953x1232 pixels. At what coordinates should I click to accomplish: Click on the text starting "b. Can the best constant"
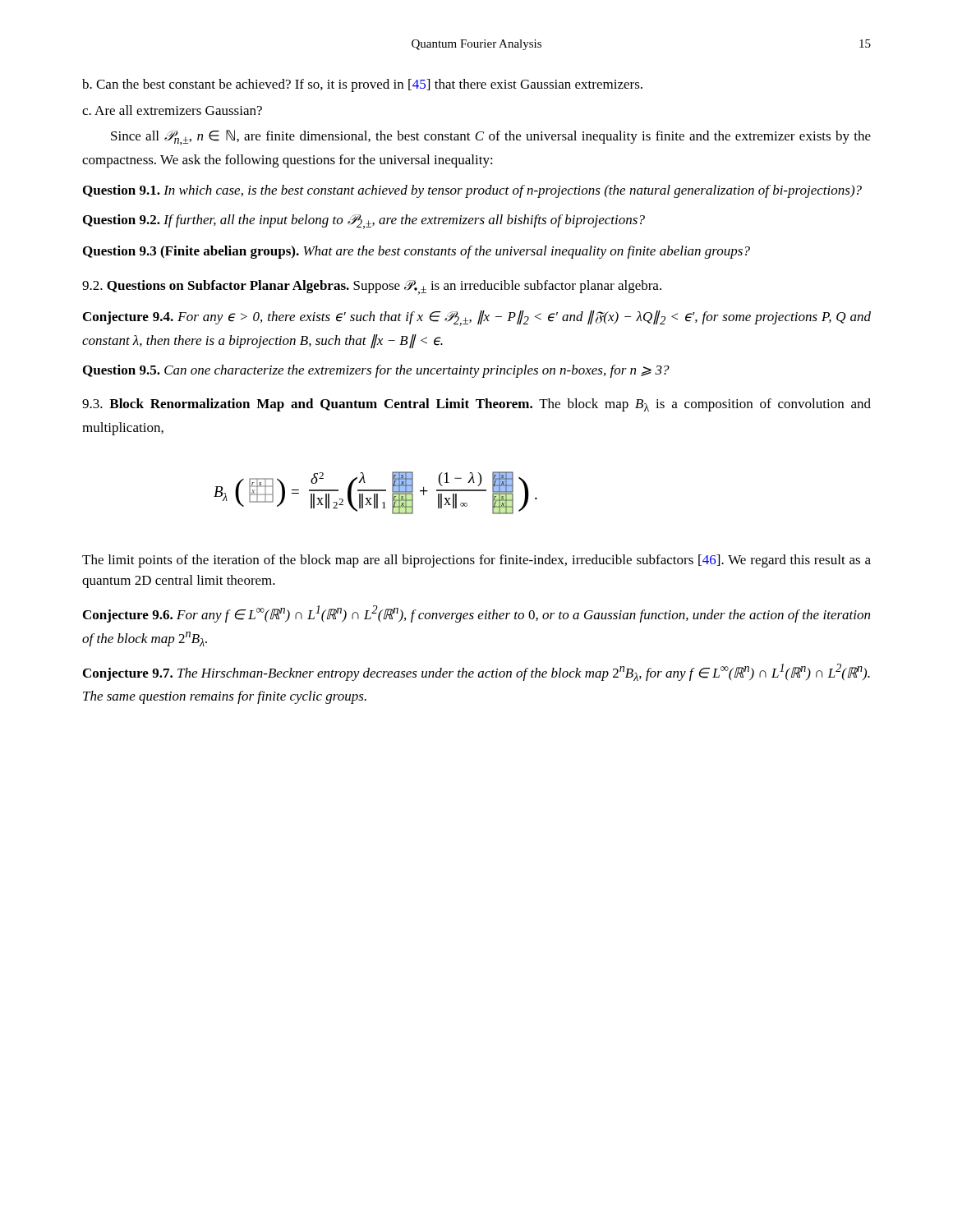click(476, 84)
